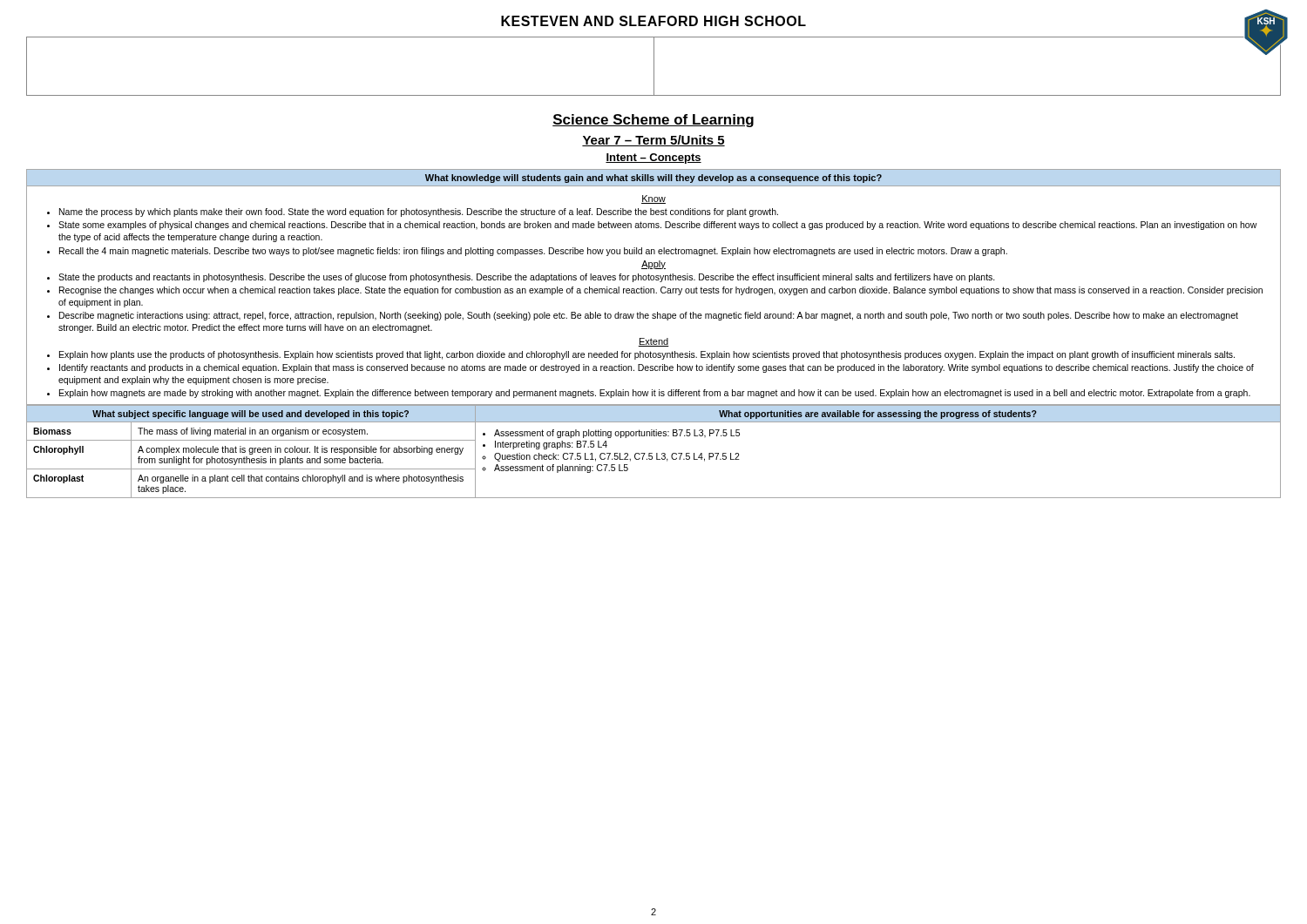Click where it says "Intent – Concepts"

[654, 157]
